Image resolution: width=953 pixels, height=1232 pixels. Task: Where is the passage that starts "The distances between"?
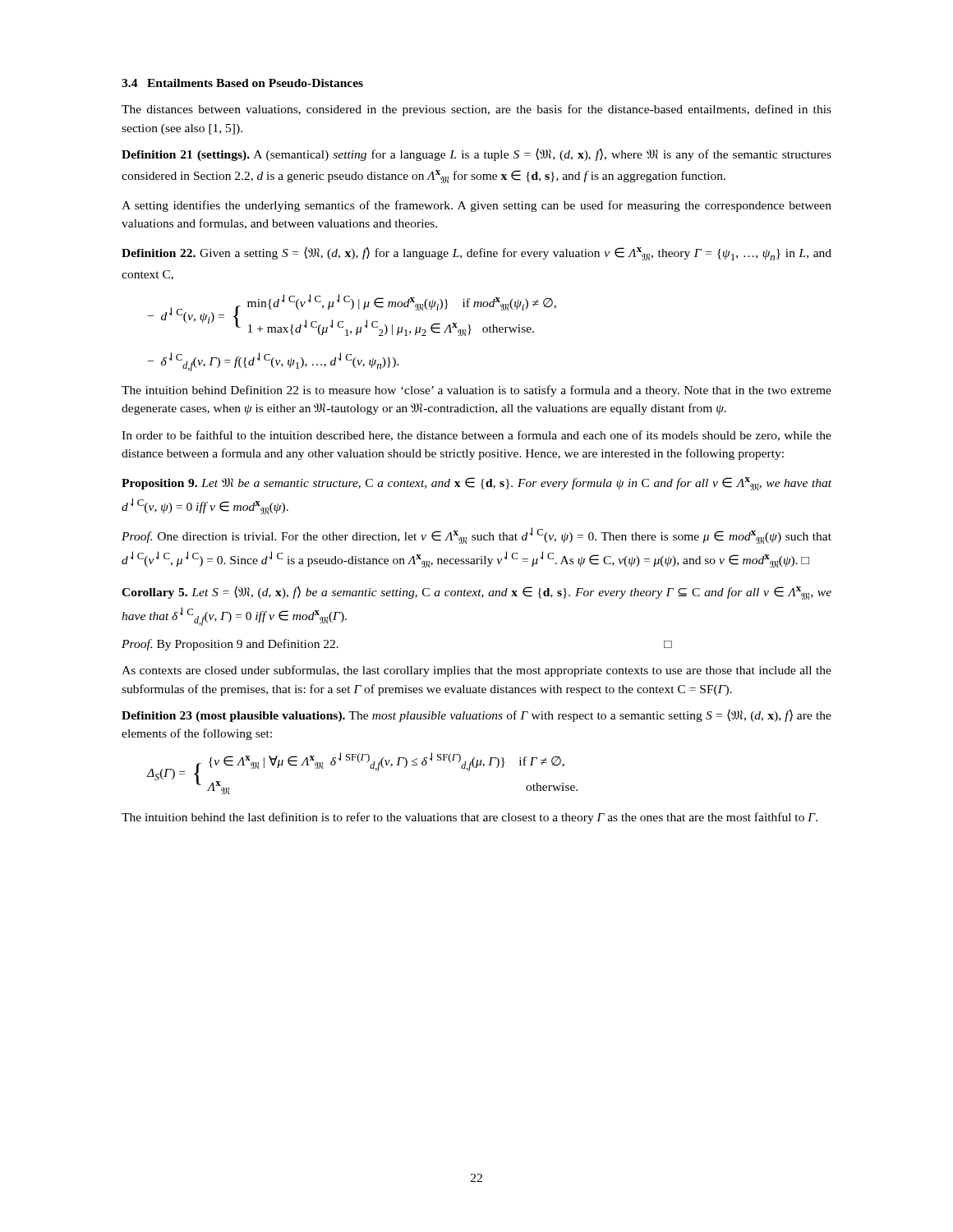476,118
